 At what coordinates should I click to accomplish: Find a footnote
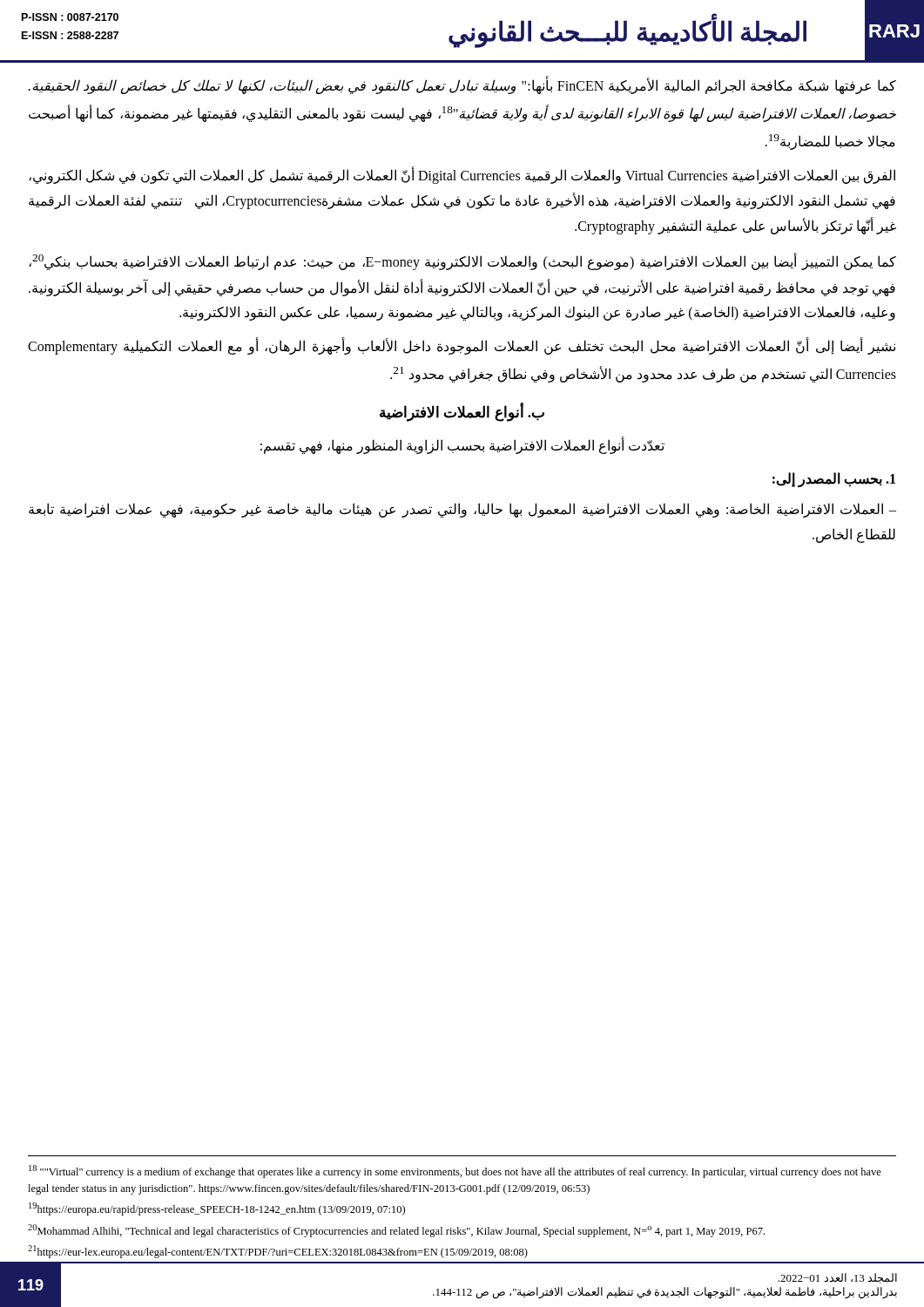(462, 1211)
